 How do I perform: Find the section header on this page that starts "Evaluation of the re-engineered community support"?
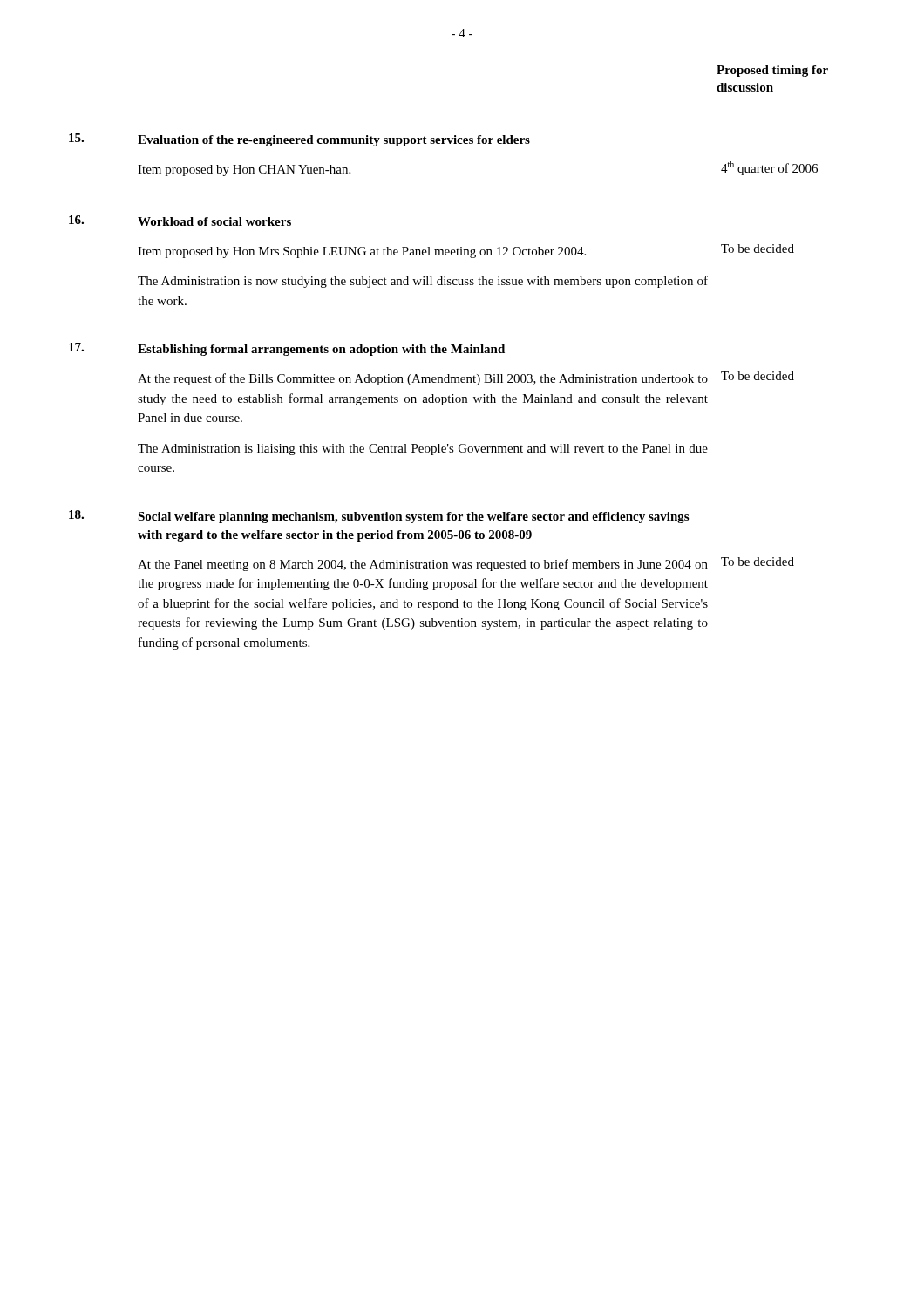(x=334, y=139)
